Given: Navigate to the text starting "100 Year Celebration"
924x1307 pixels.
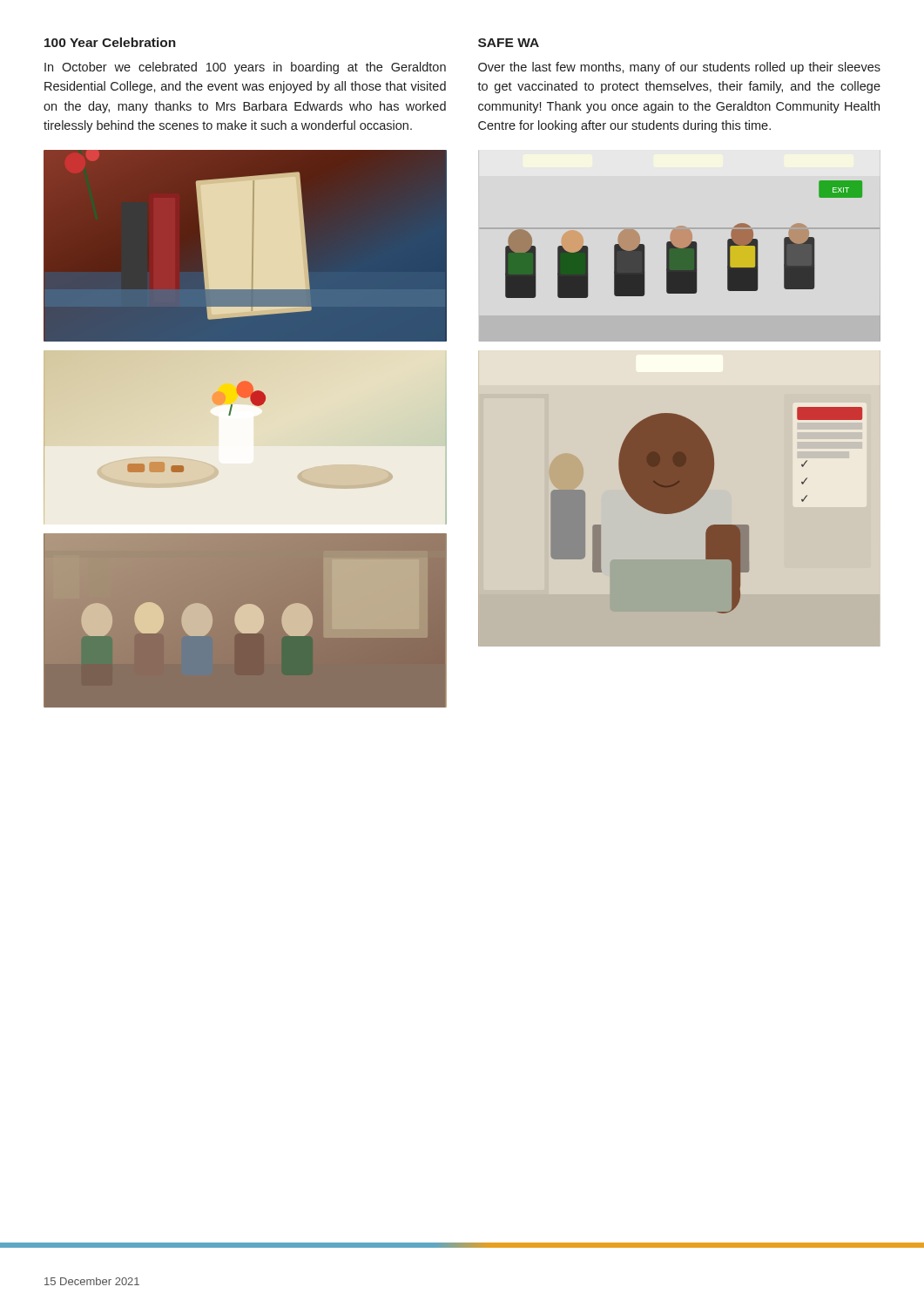Looking at the screenshot, I should pyautogui.click(x=110, y=42).
